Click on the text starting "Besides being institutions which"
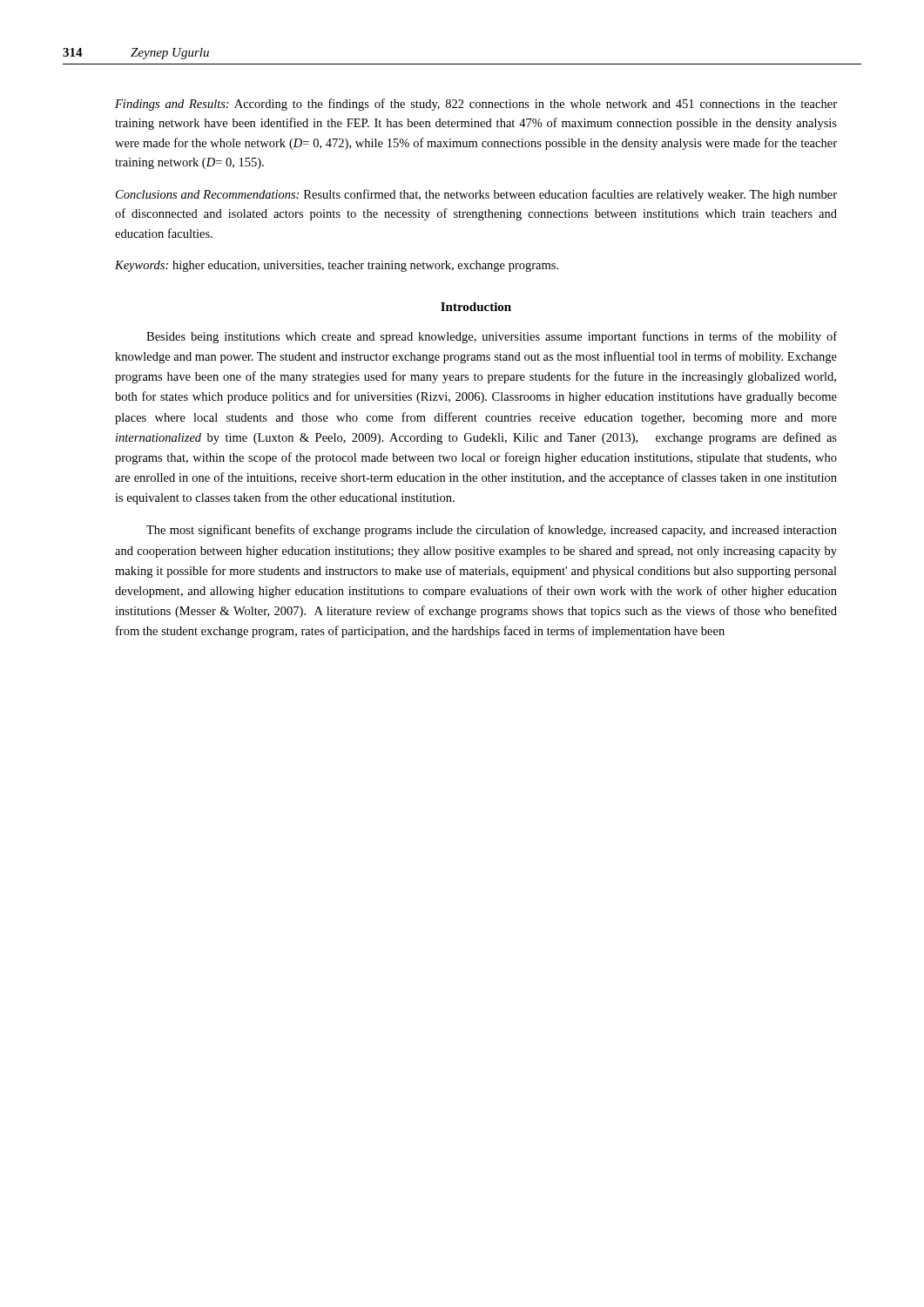The height and width of the screenshot is (1307, 924). 476,417
